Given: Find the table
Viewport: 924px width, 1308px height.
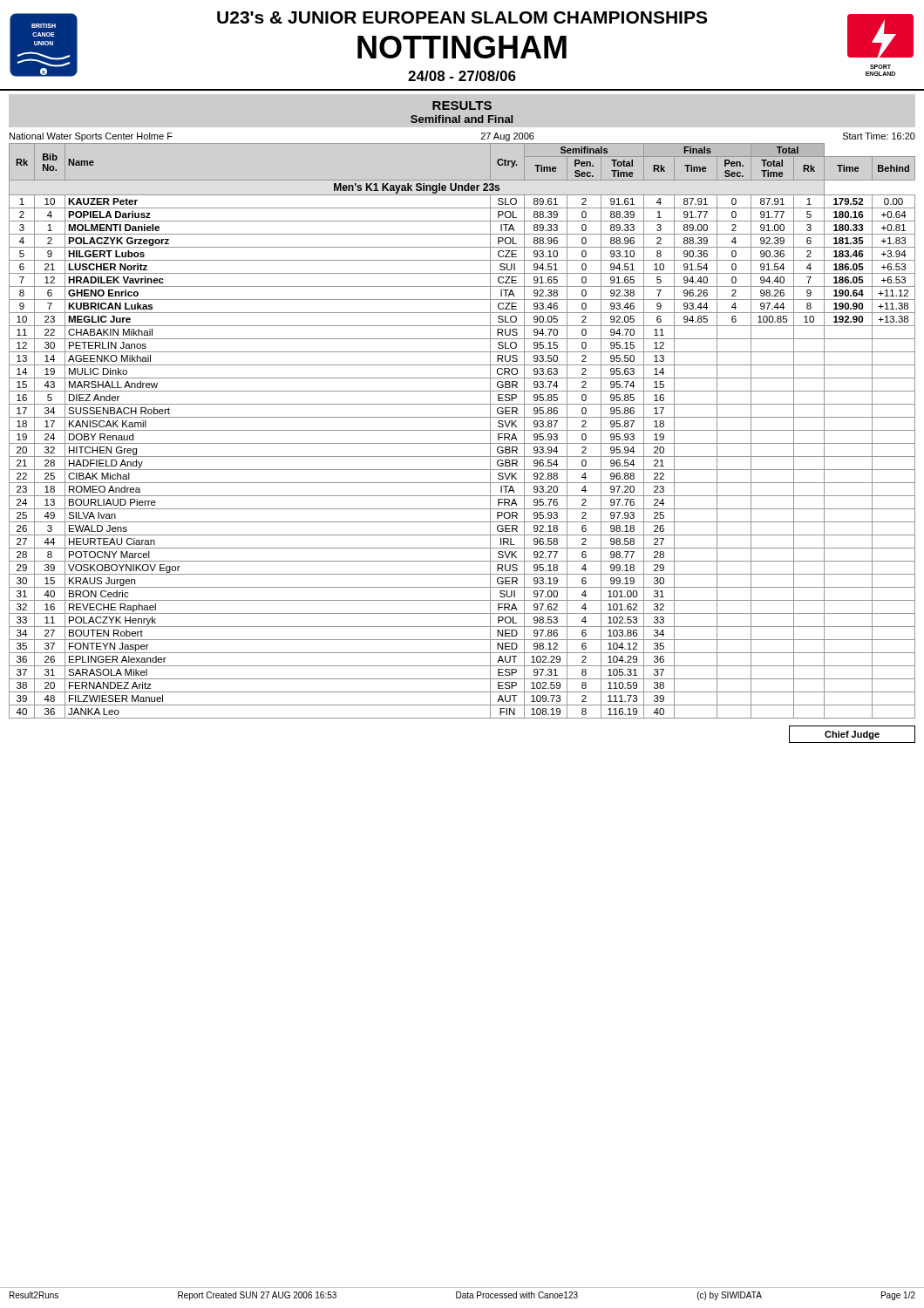Looking at the screenshot, I should coord(462,431).
